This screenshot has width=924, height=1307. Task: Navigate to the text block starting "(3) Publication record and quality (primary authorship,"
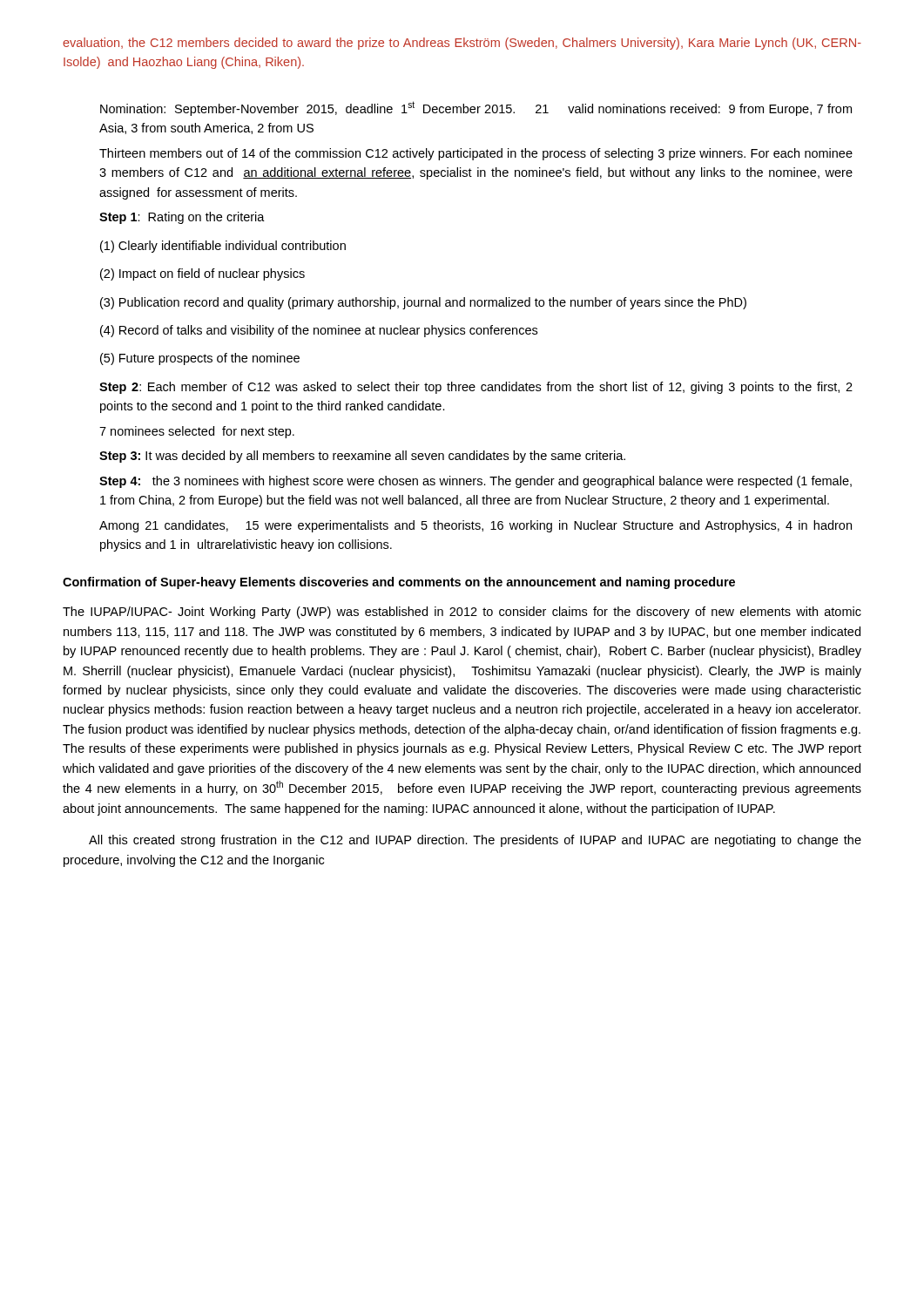click(x=476, y=302)
